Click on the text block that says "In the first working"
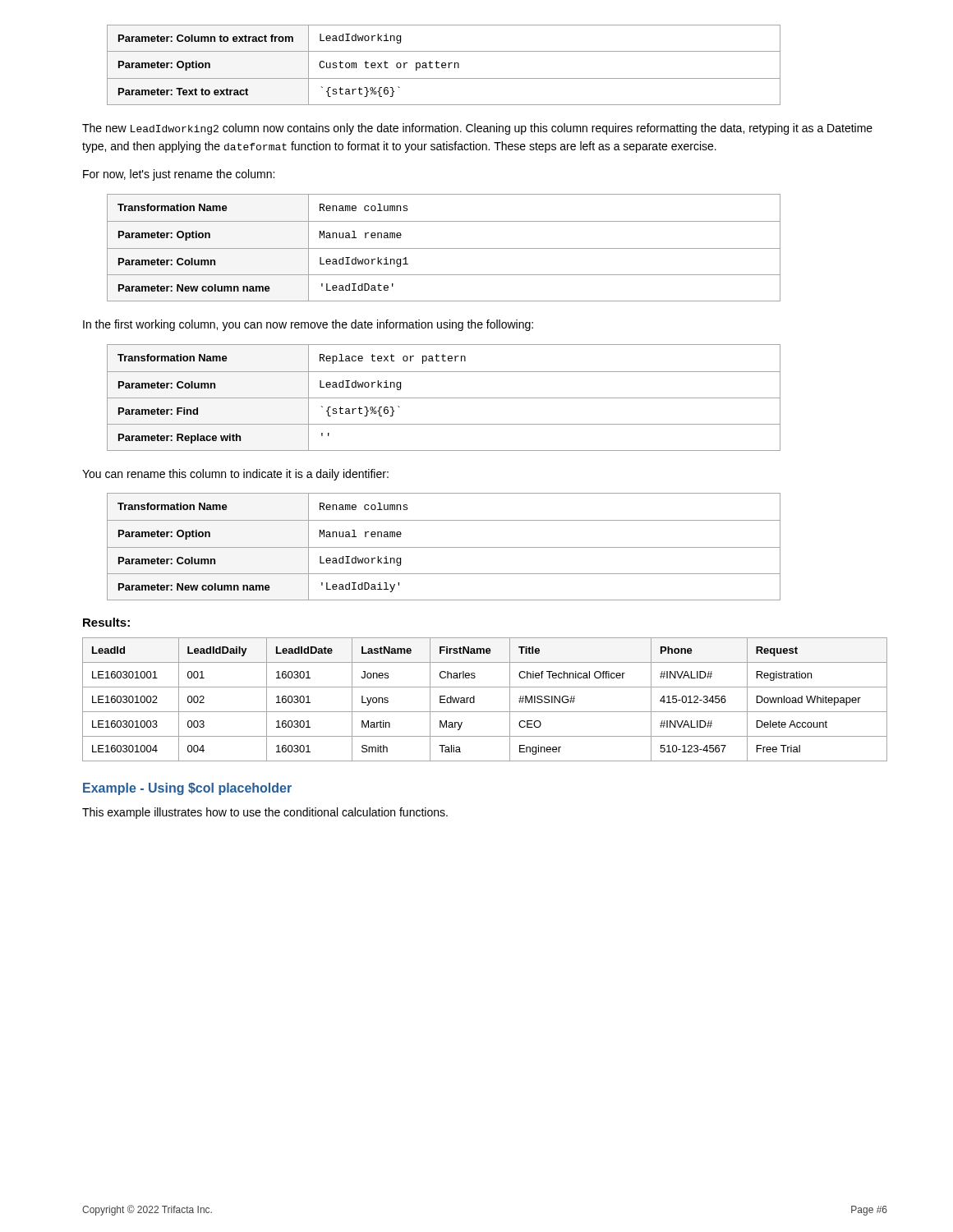The image size is (953, 1232). [308, 324]
